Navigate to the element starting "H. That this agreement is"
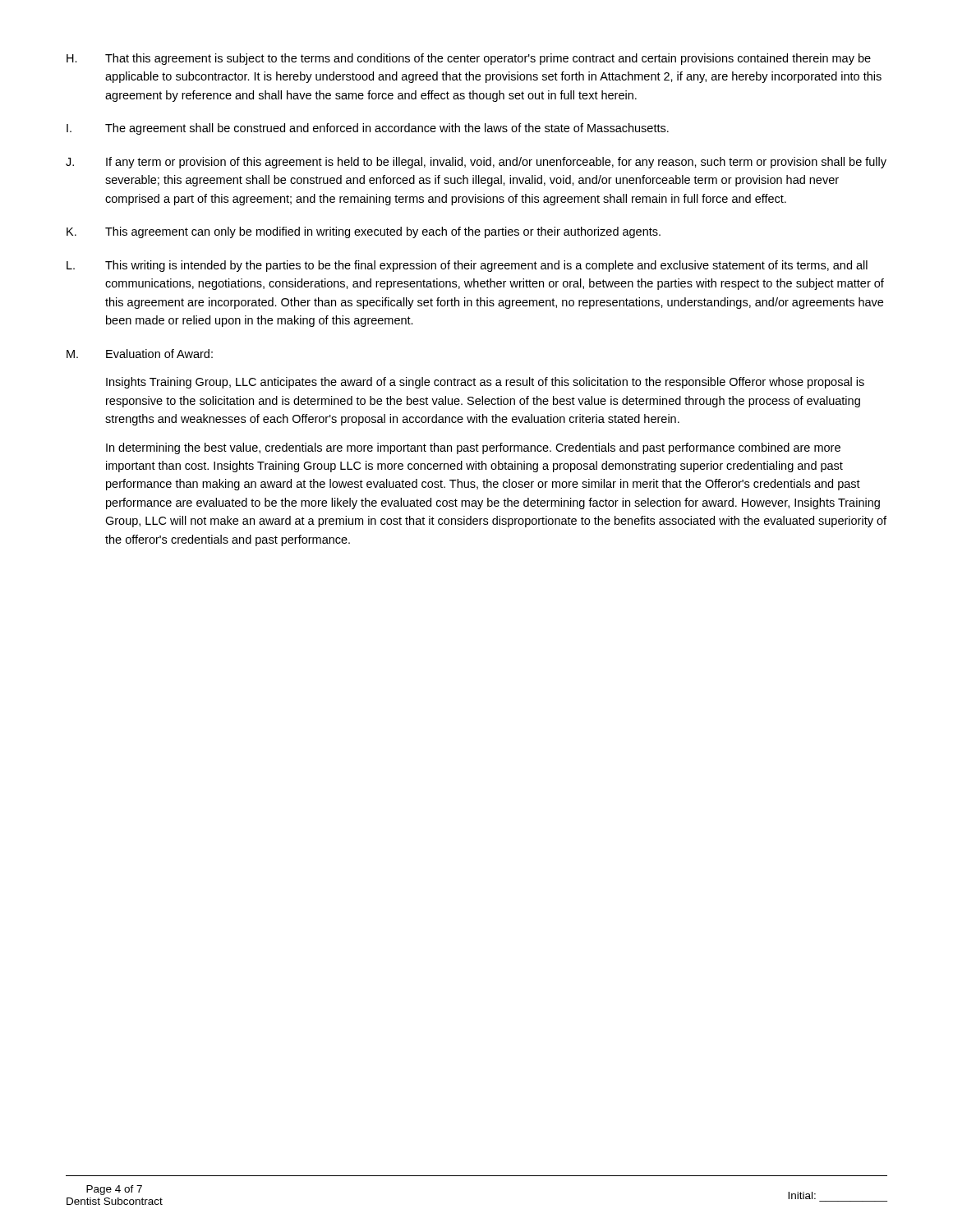The height and width of the screenshot is (1232, 953). pos(476,77)
